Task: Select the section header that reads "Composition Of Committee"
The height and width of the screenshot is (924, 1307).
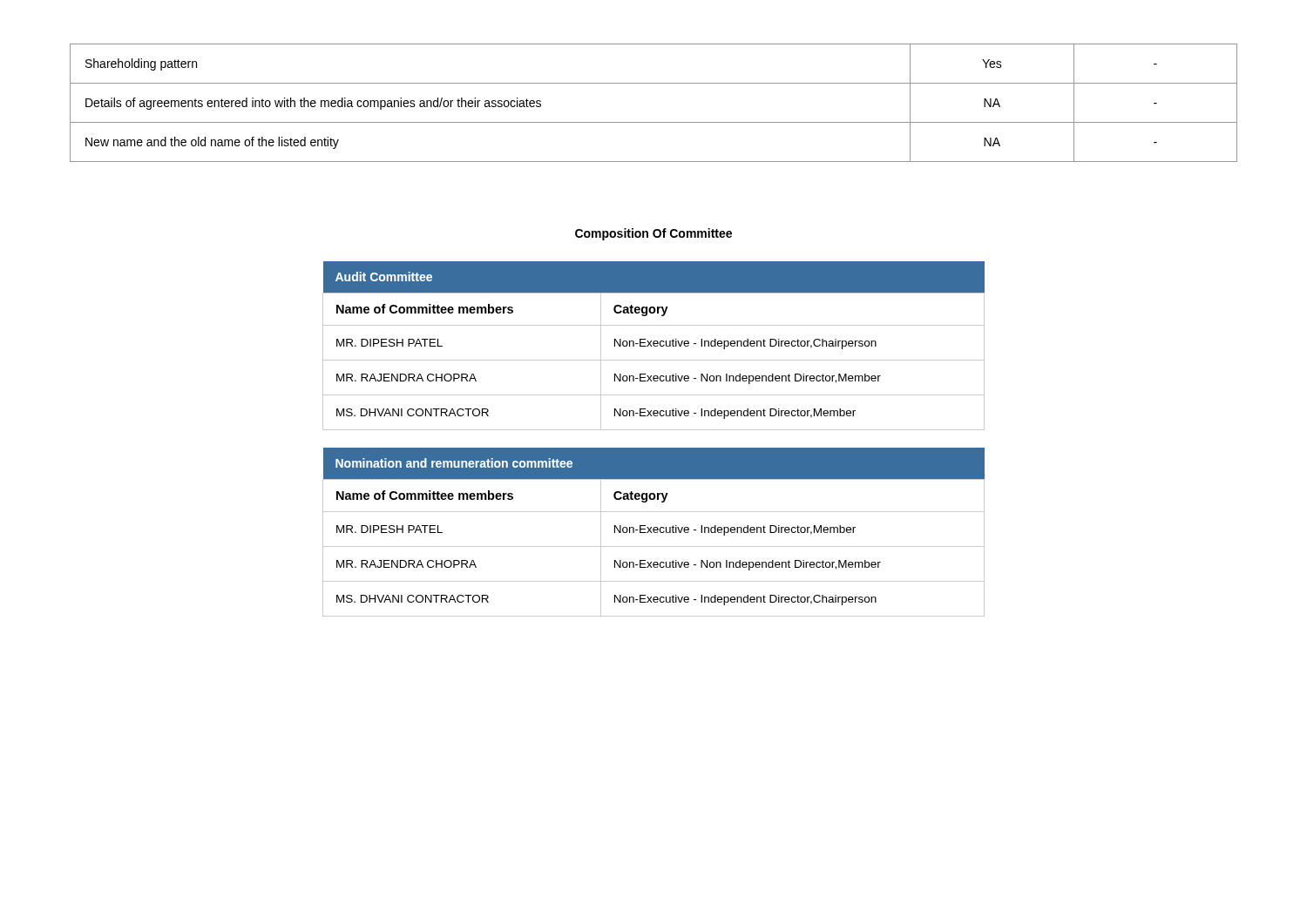Action: pos(654,233)
